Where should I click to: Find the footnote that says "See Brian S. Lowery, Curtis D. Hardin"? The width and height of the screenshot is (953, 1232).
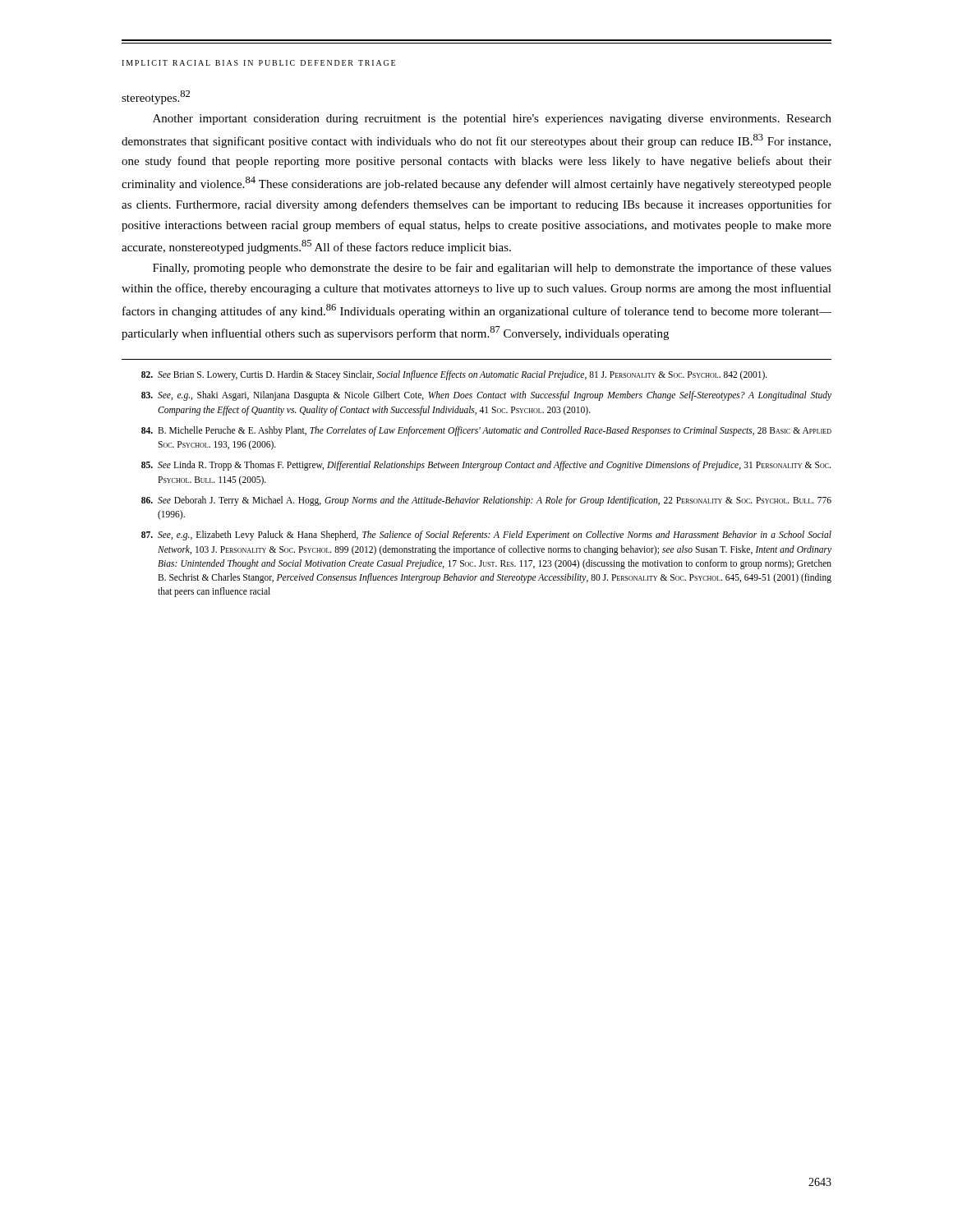point(476,375)
